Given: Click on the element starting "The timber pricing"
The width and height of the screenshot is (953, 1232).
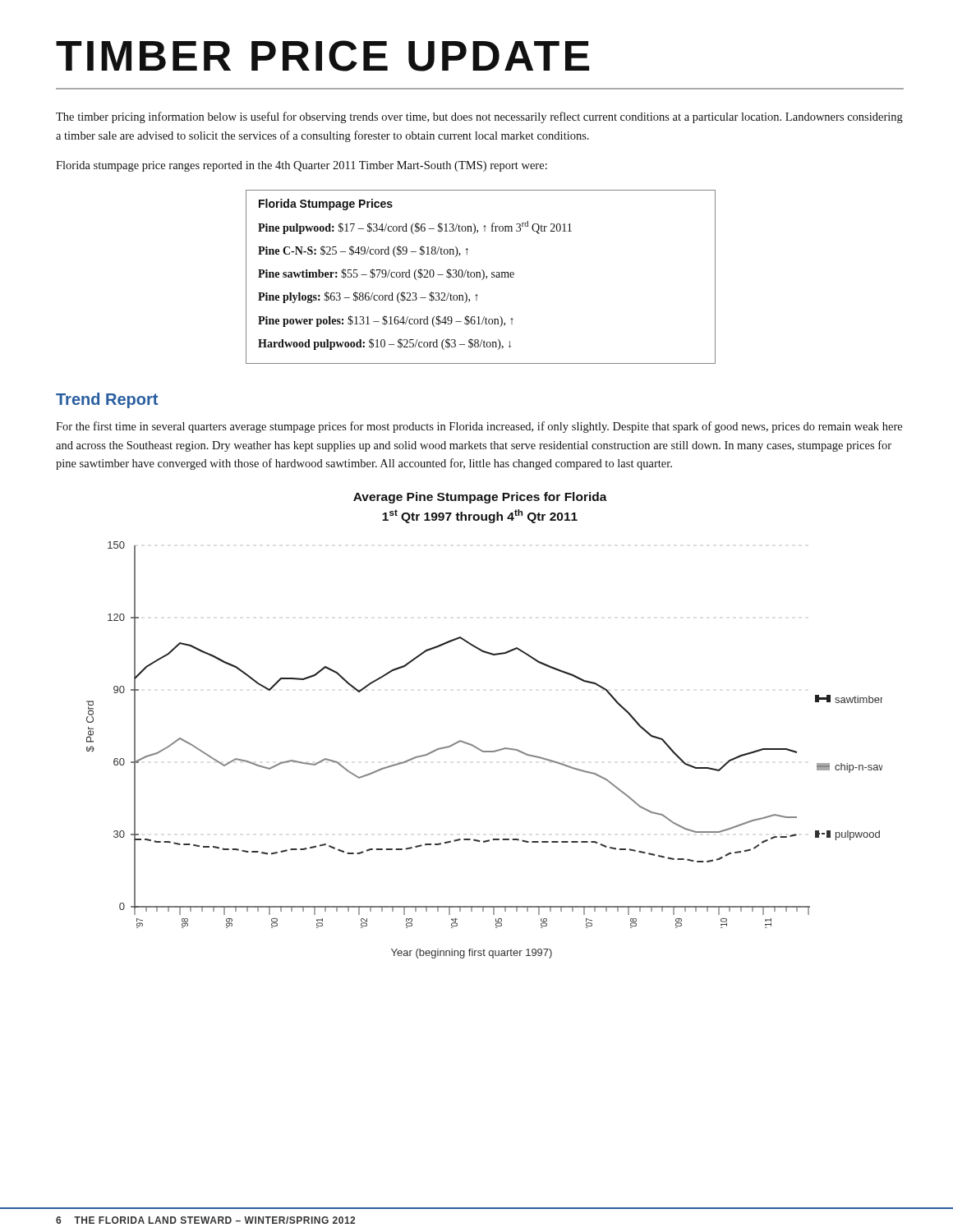Looking at the screenshot, I should coord(479,126).
